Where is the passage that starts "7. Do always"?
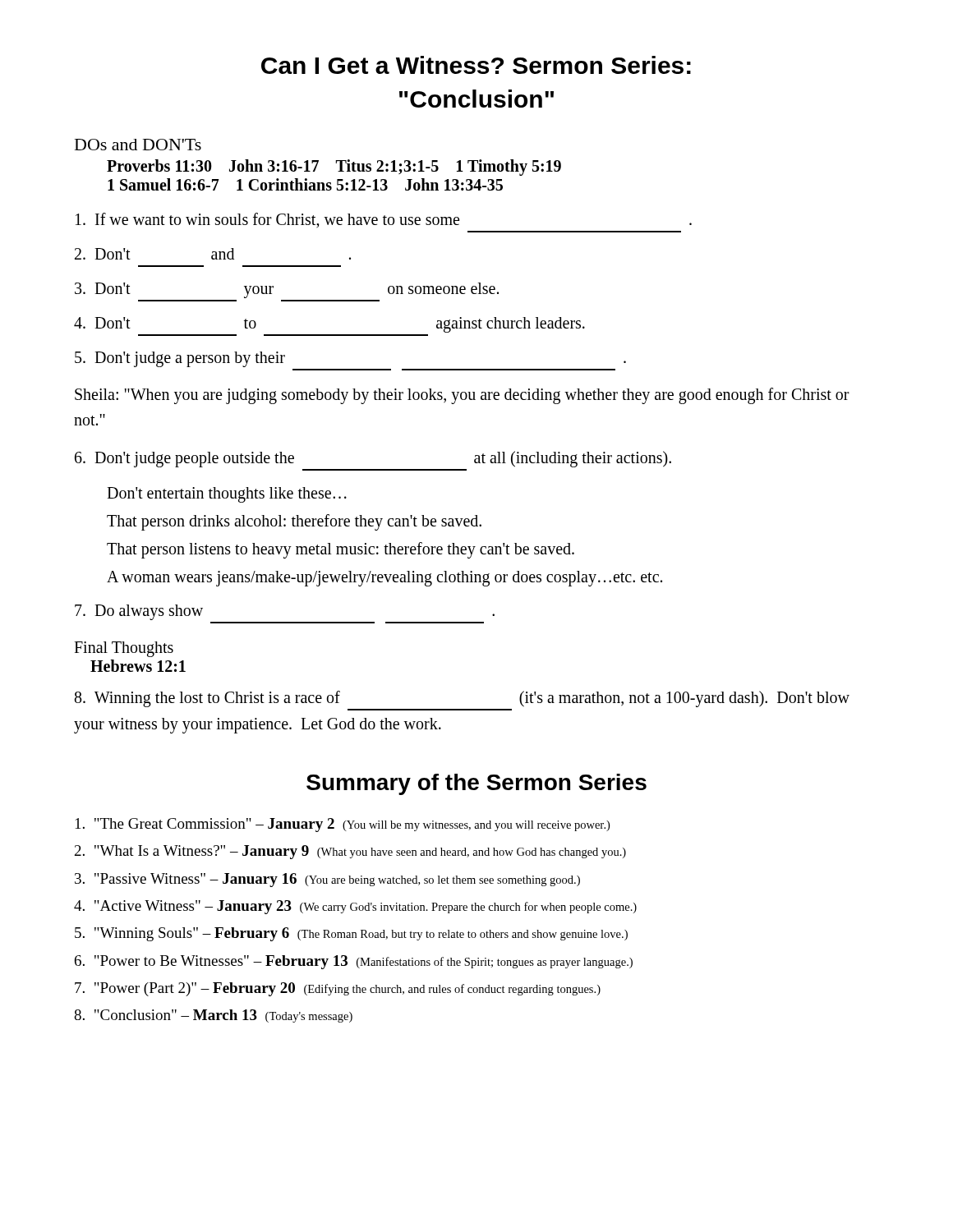 click(285, 612)
